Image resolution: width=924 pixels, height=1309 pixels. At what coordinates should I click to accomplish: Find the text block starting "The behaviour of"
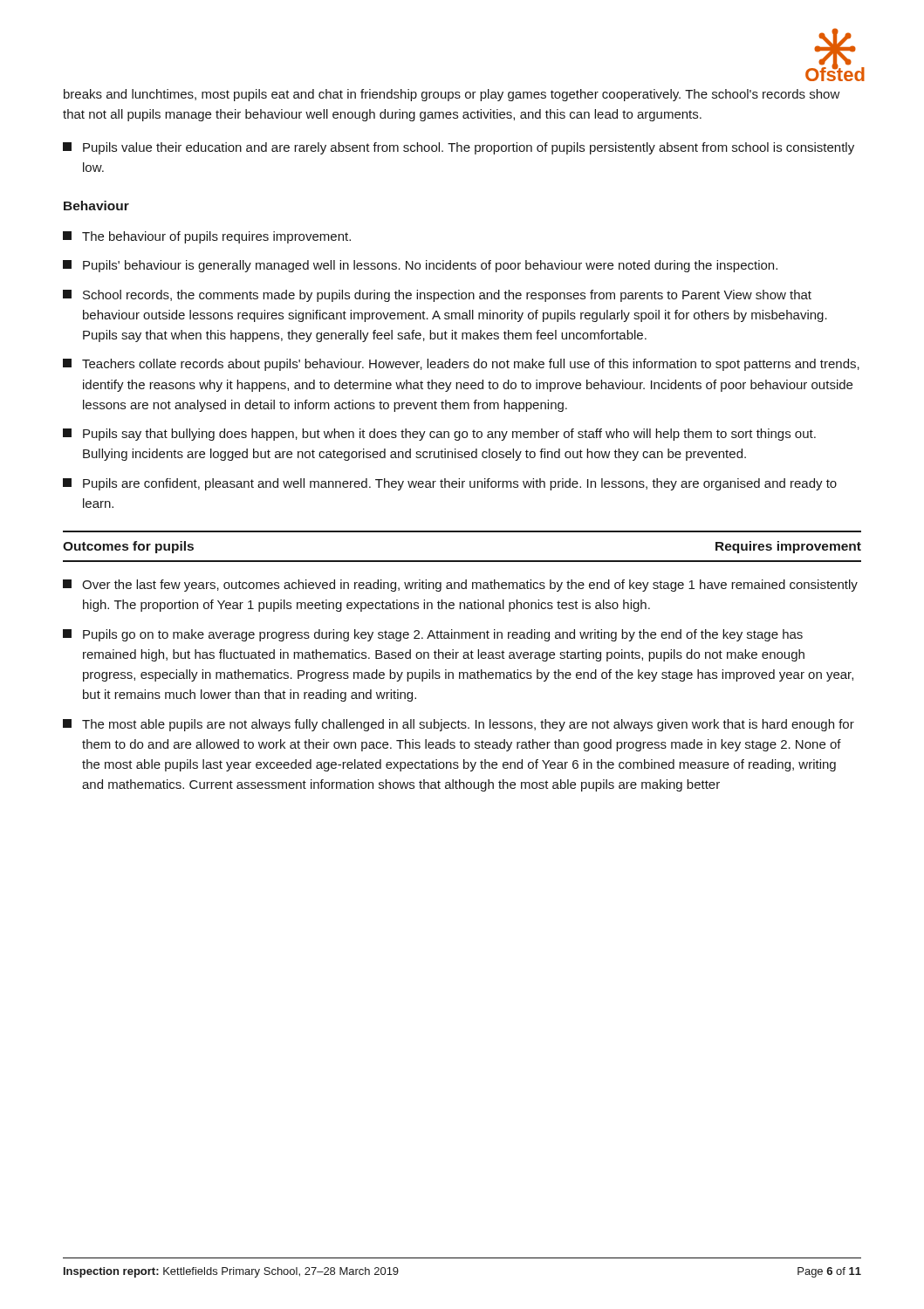coord(207,236)
